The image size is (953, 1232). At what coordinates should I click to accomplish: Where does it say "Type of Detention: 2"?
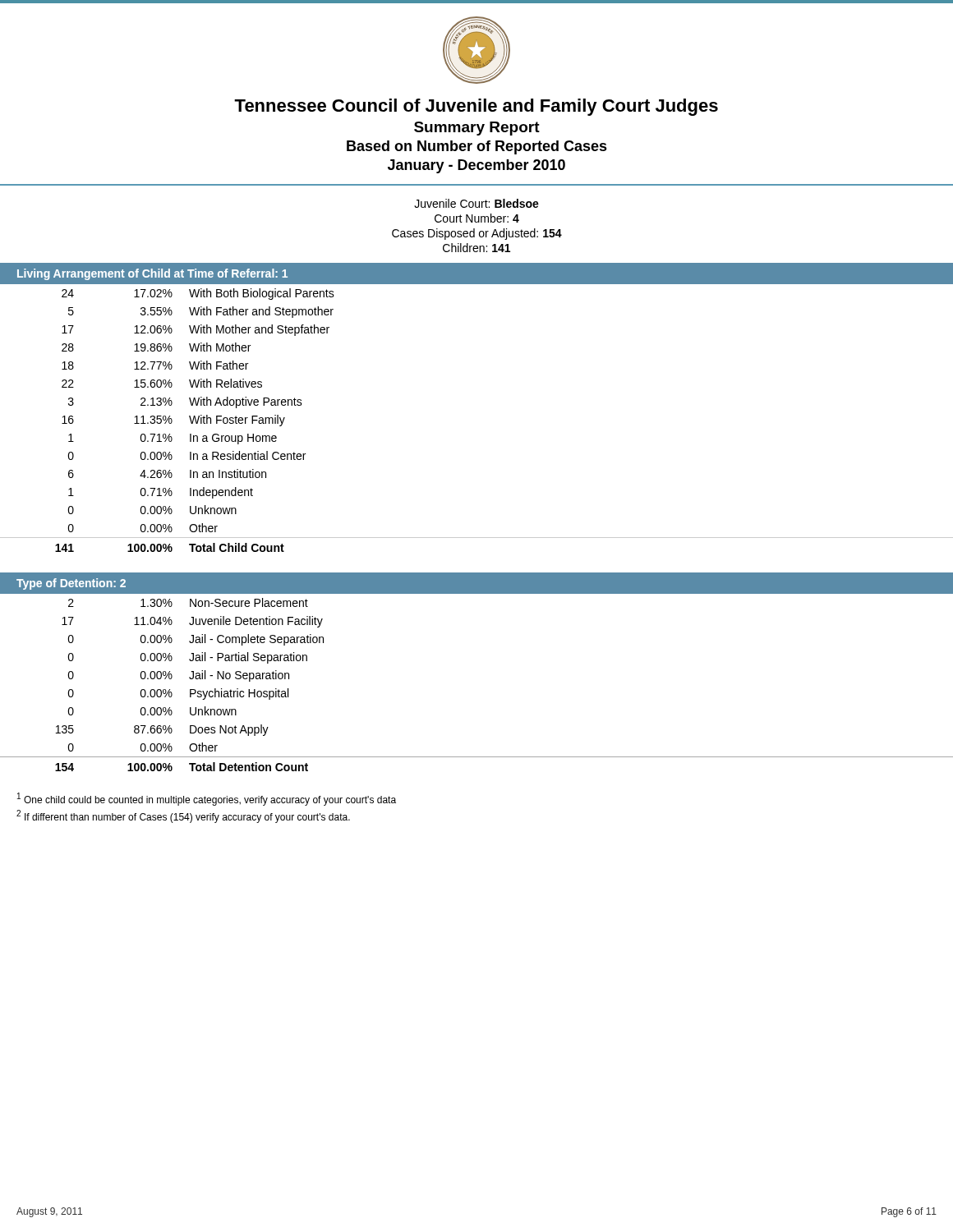[x=71, y=583]
